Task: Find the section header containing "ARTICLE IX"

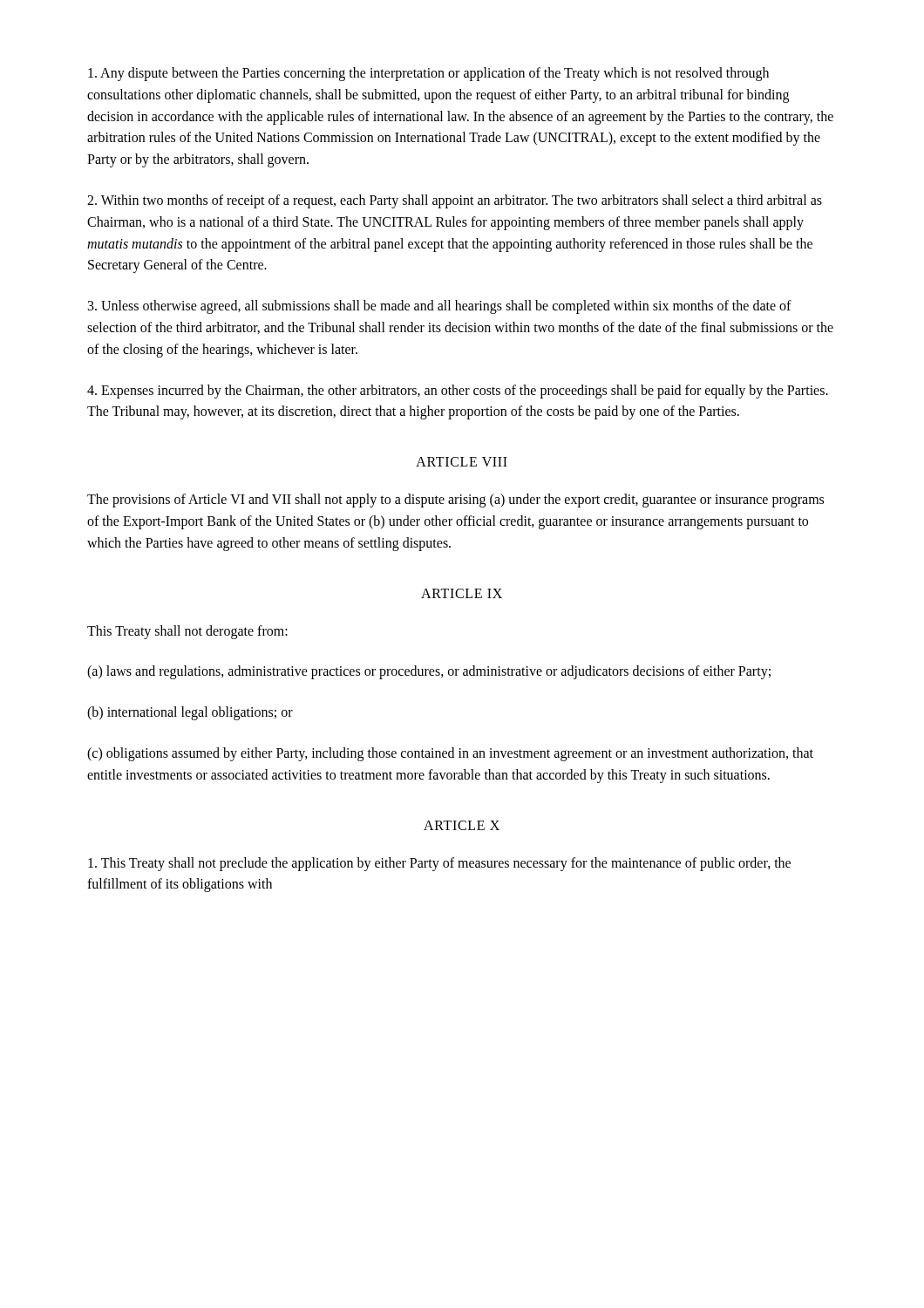Action: click(x=462, y=593)
